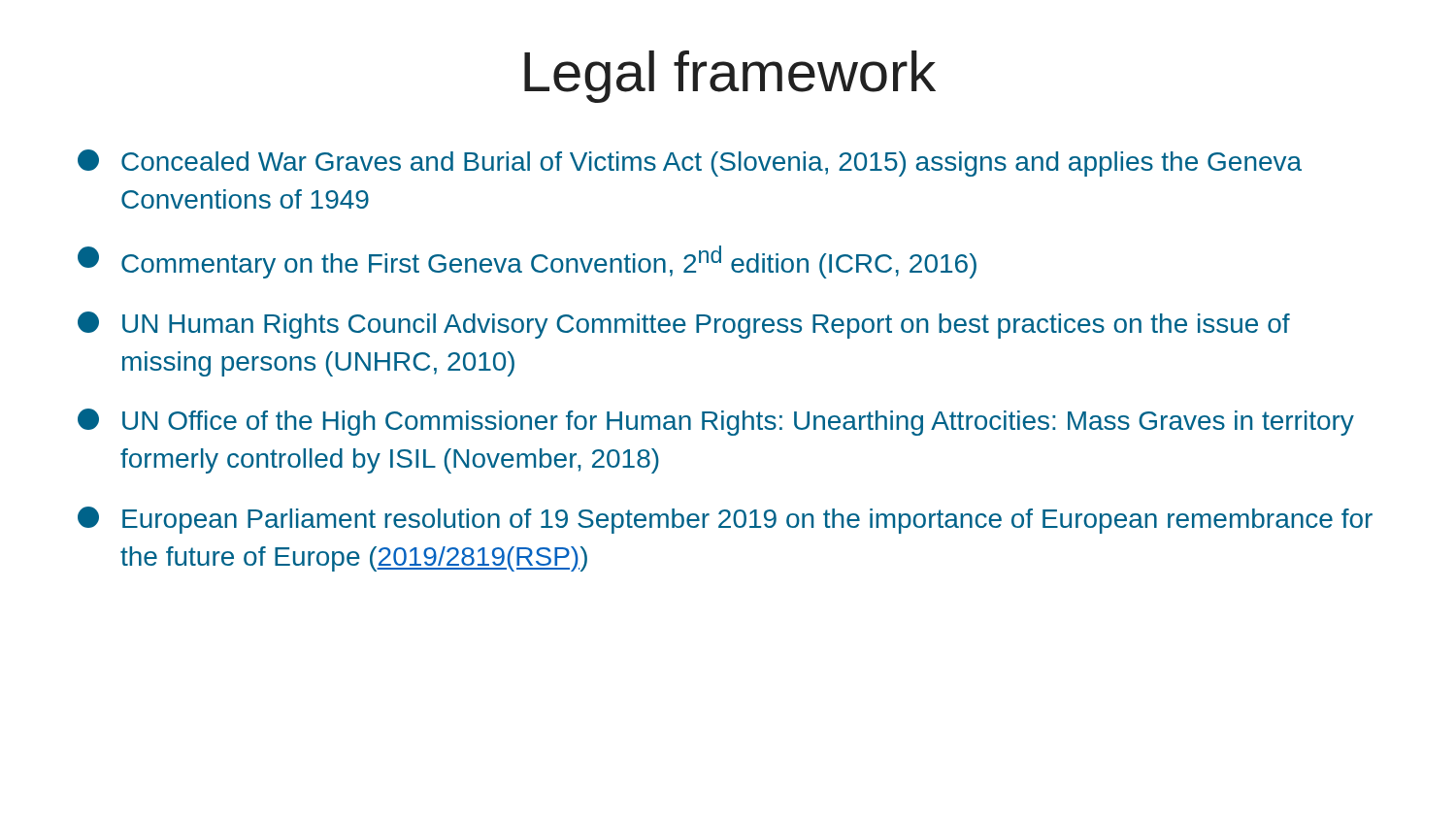
Task: Select the title with the text "Legal framework"
Action: pyautogui.click(x=728, y=71)
